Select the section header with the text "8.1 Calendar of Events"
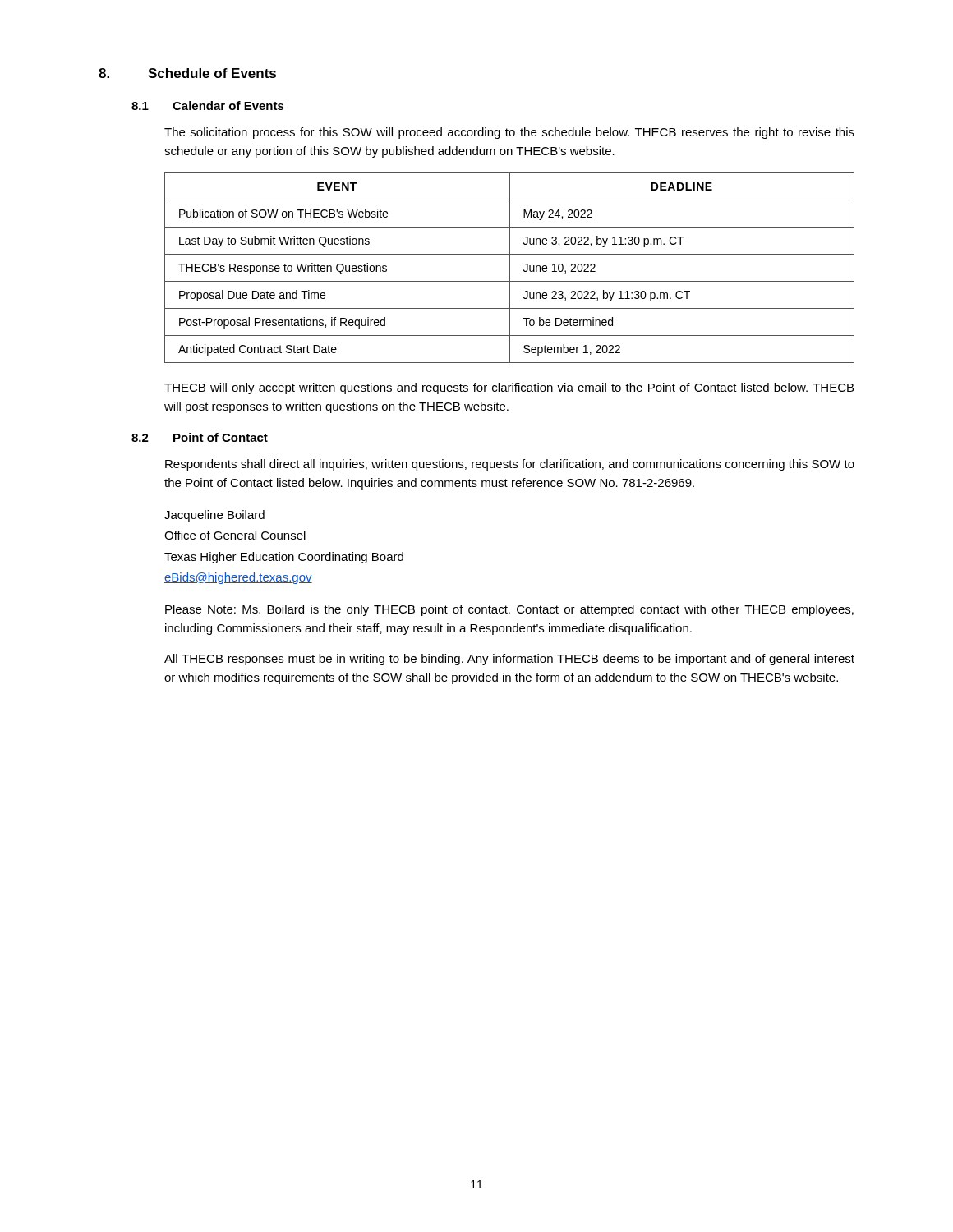 click(x=208, y=106)
